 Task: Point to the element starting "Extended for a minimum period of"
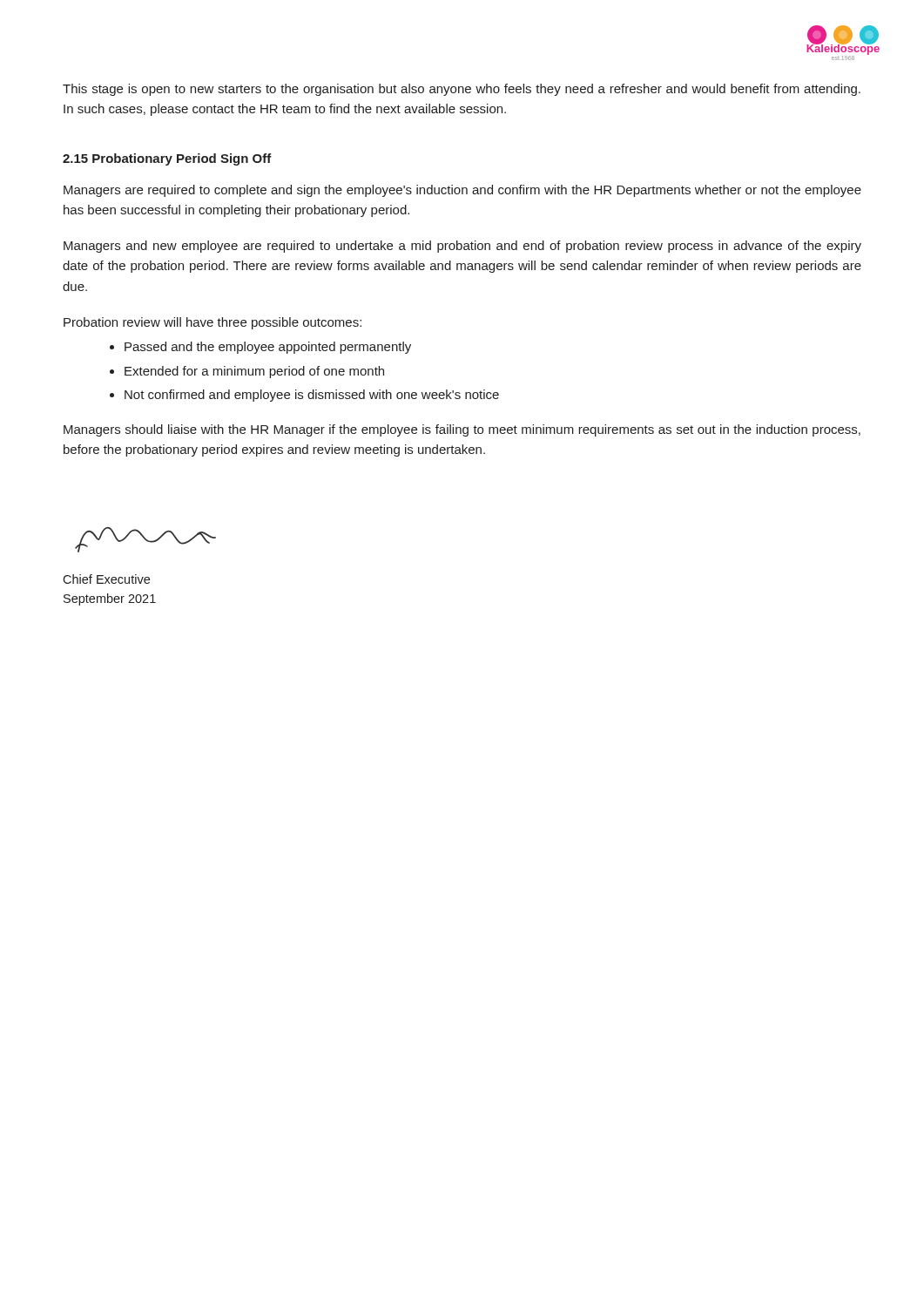coord(254,370)
